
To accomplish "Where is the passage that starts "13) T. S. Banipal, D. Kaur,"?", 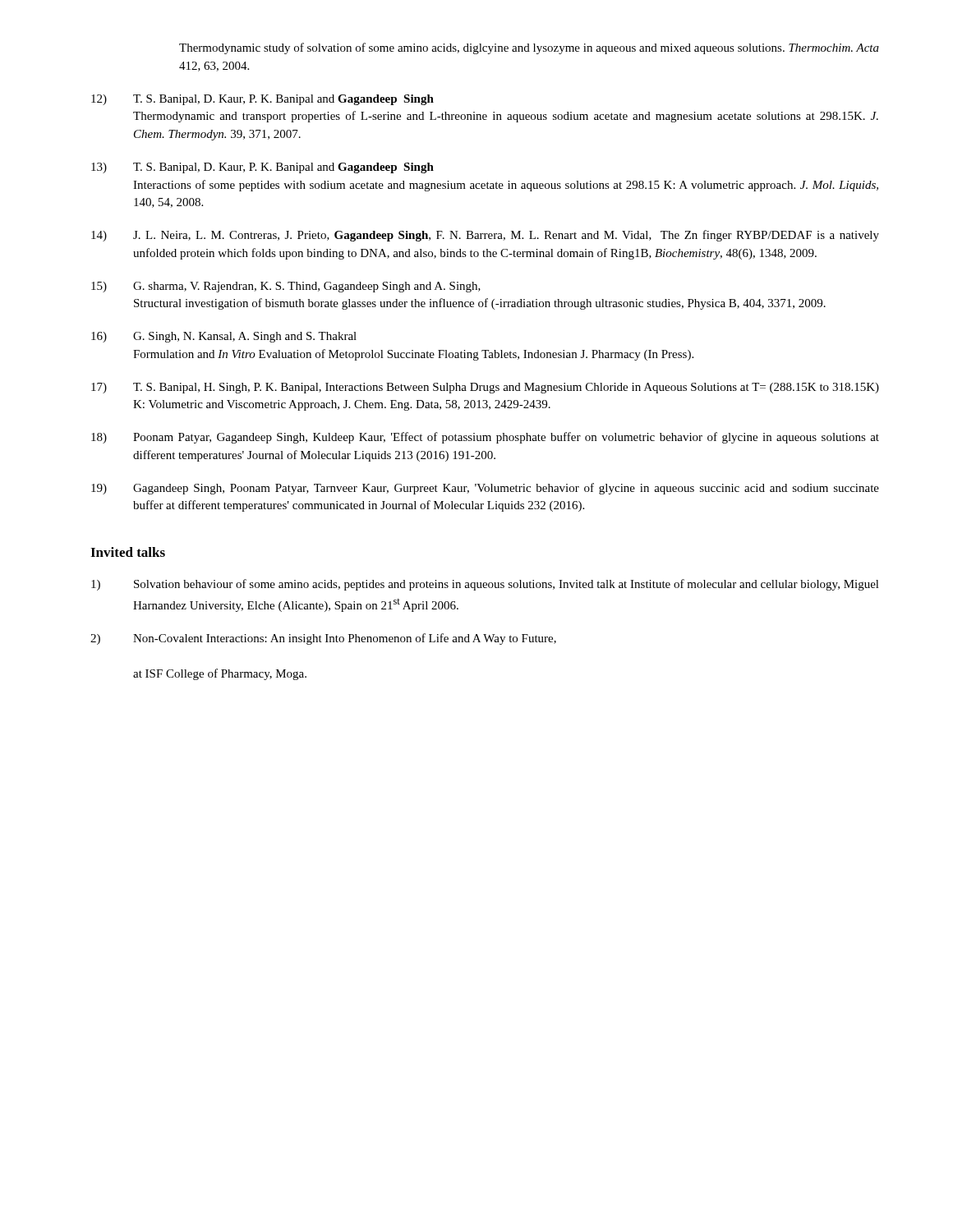I will (x=485, y=185).
